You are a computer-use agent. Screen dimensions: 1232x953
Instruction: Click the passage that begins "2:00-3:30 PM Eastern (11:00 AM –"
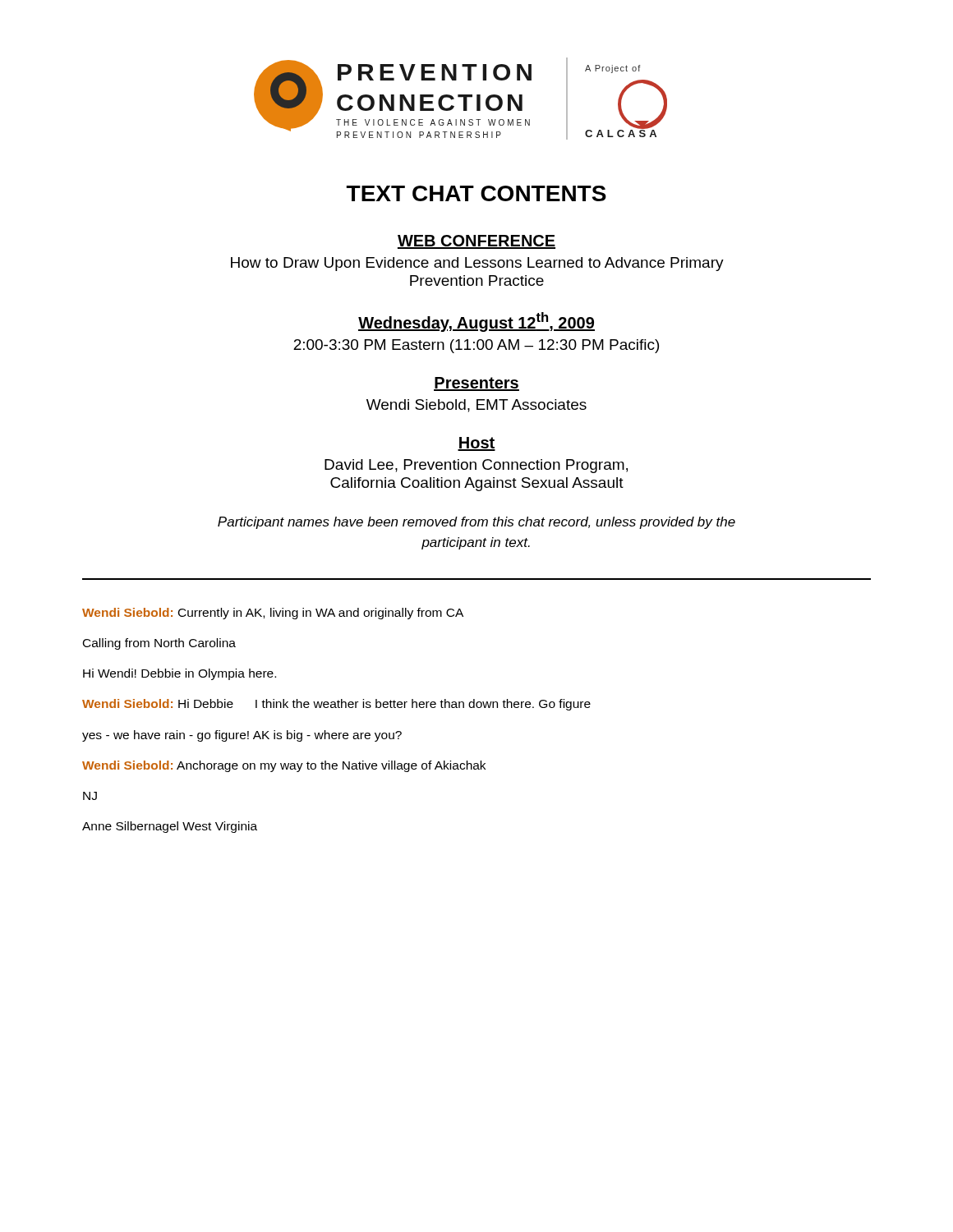pyautogui.click(x=476, y=344)
